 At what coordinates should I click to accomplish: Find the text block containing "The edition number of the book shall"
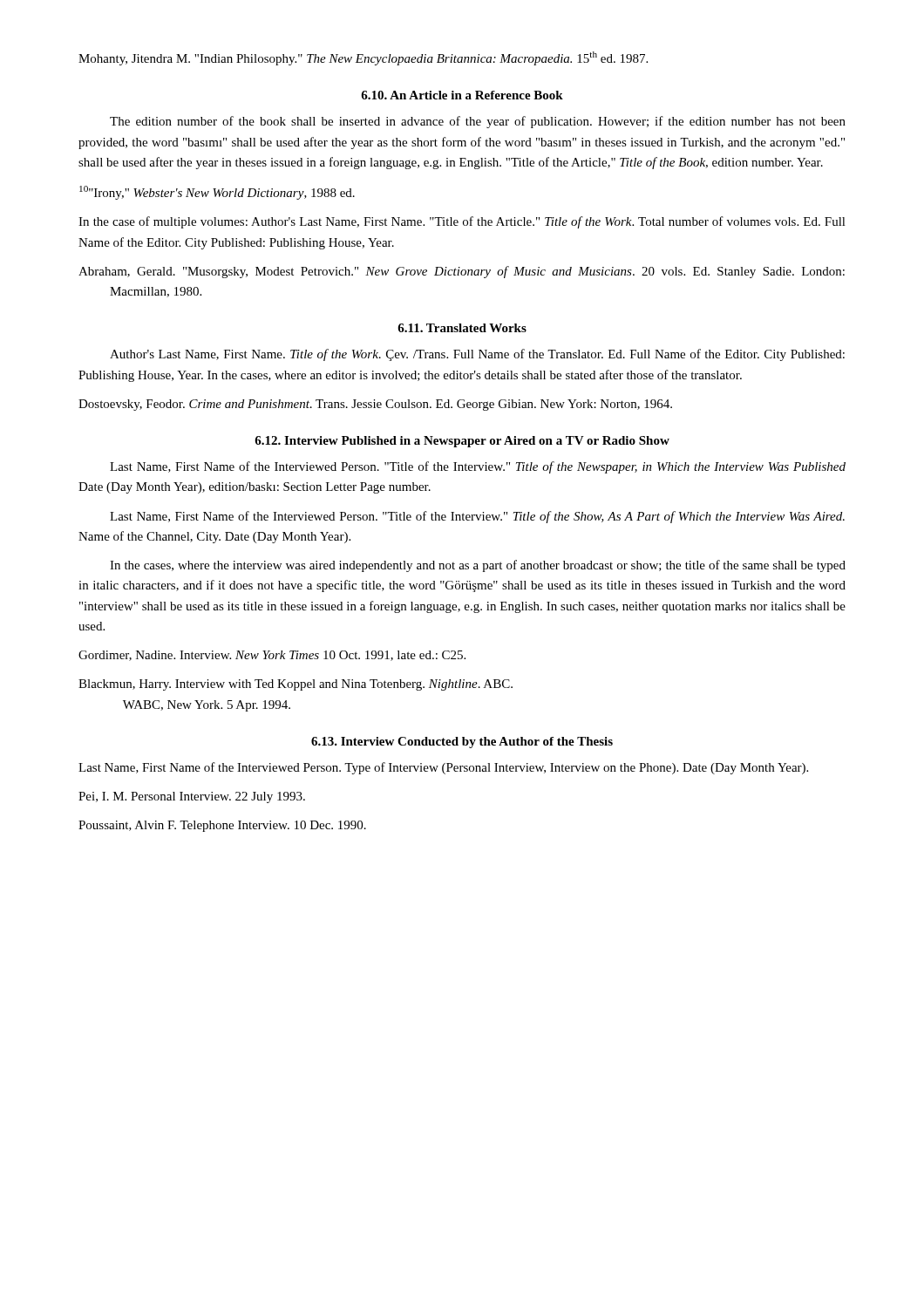462,142
